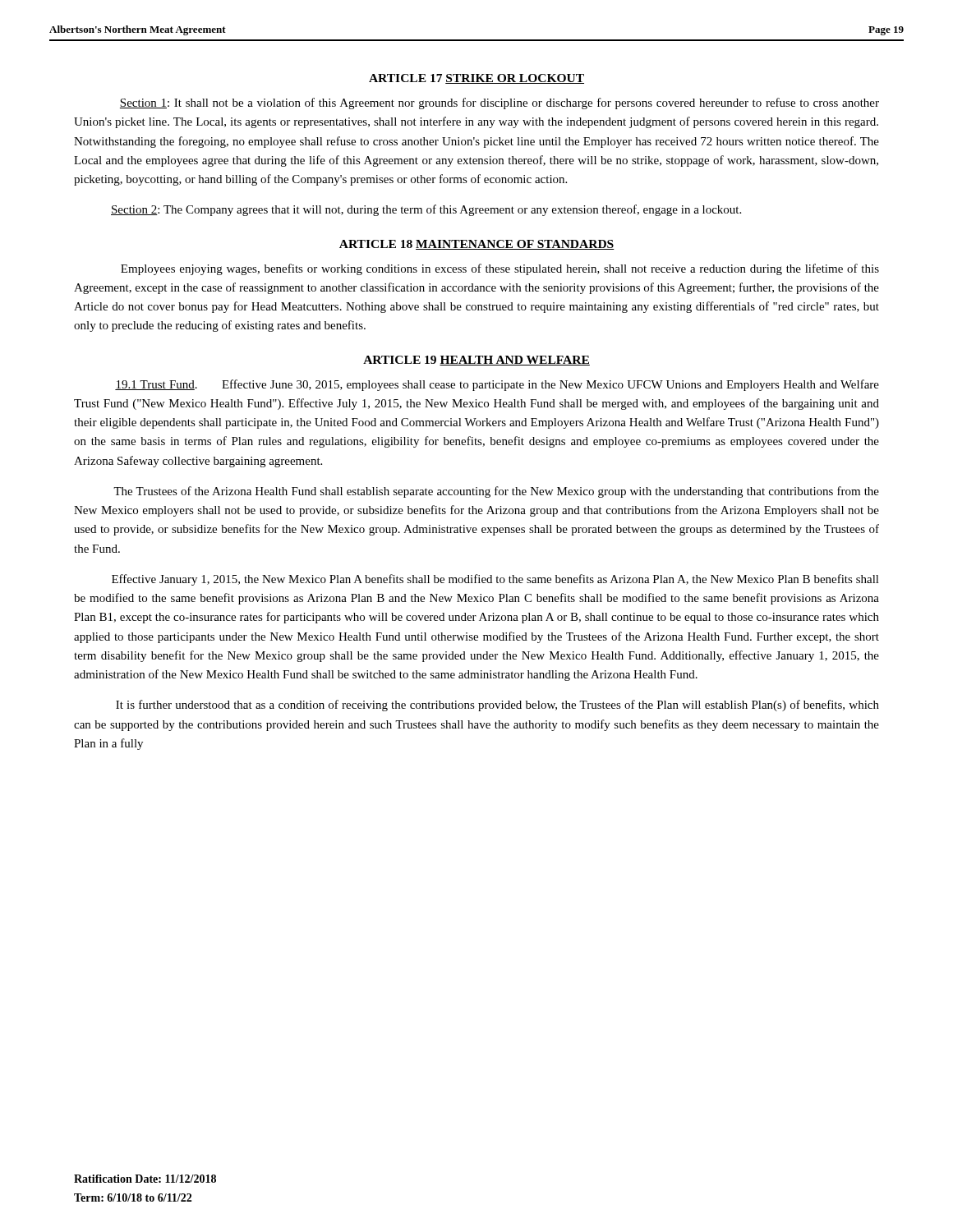Find the passage starting "1 Trust Fund."
The height and width of the screenshot is (1232, 953).
tap(476, 422)
